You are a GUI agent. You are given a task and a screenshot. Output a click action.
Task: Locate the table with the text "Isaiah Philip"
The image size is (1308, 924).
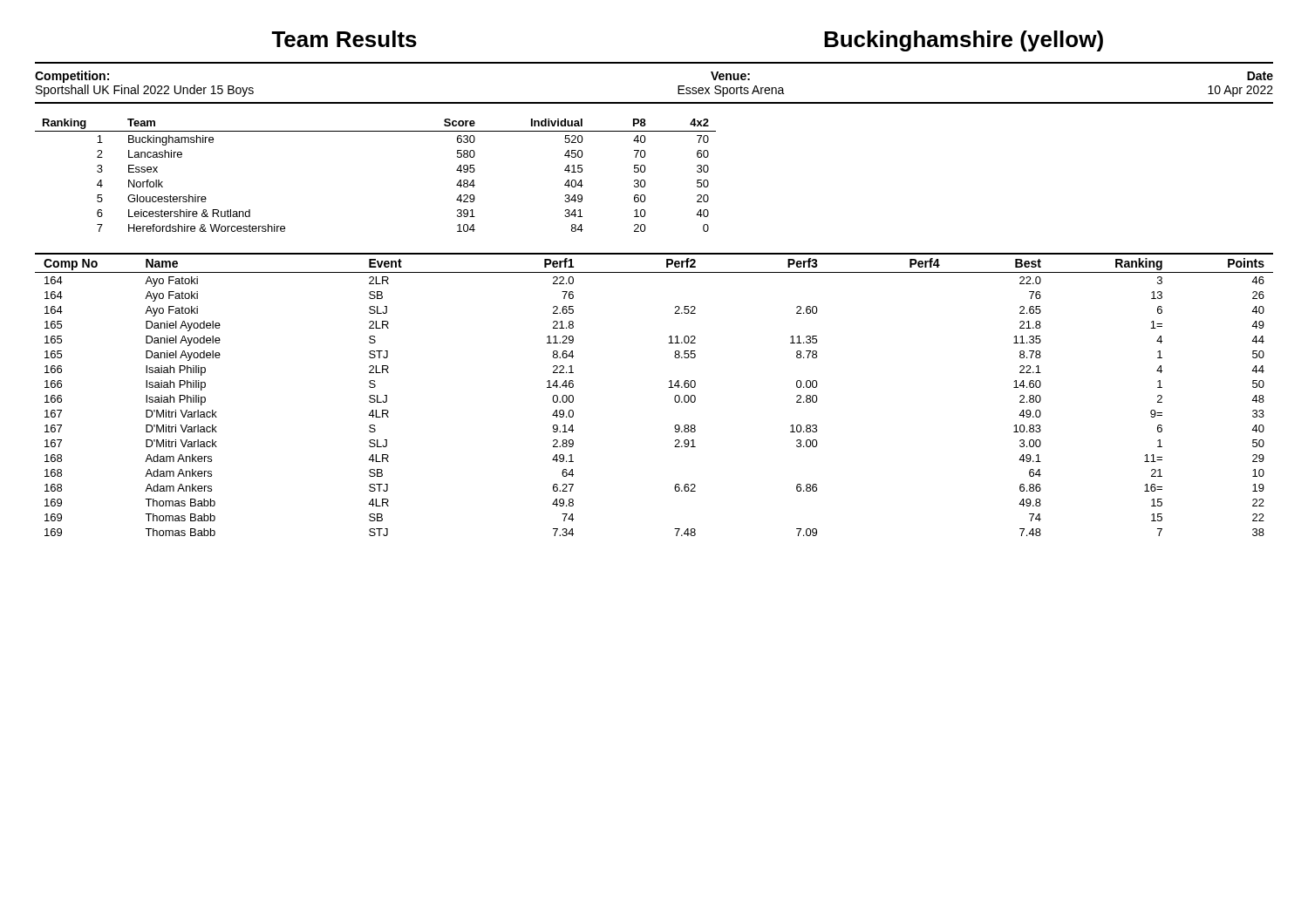point(654,396)
